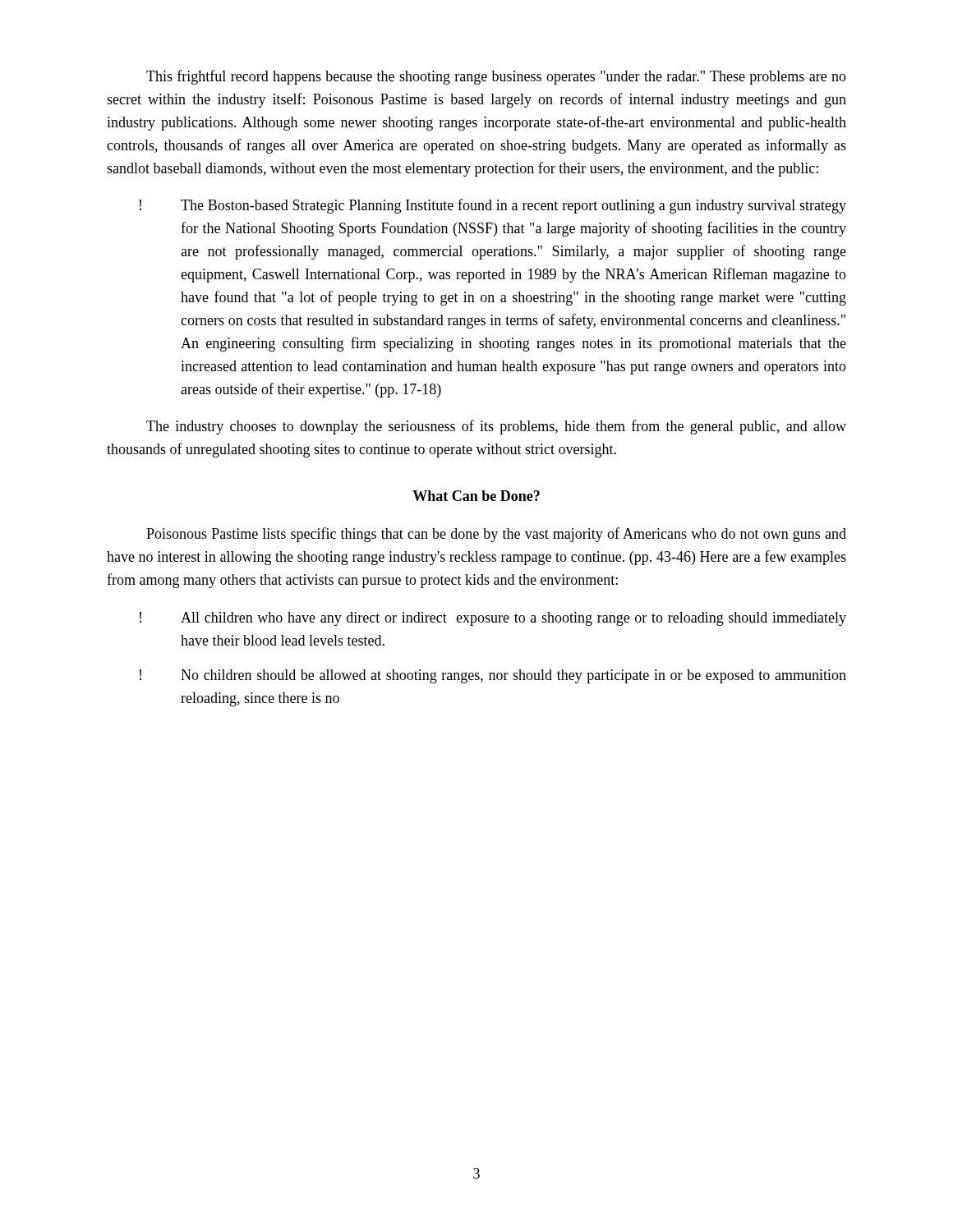953x1232 pixels.
Task: Click the passage that begins "! No children should be"
Action: click(x=476, y=687)
